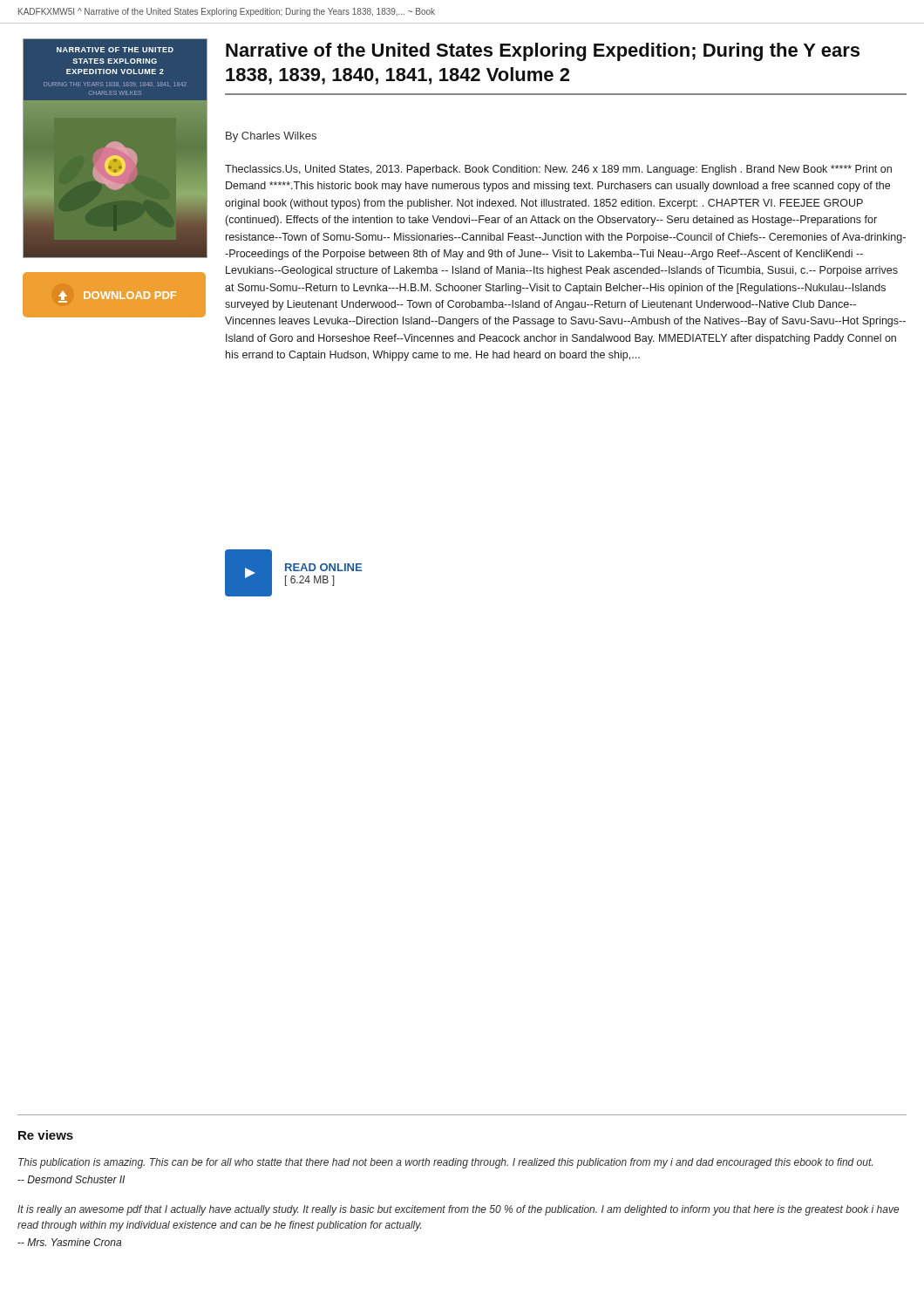
Task: Locate the text block containing "Theclassics.Us, United States,"
Action: (565, 262)
